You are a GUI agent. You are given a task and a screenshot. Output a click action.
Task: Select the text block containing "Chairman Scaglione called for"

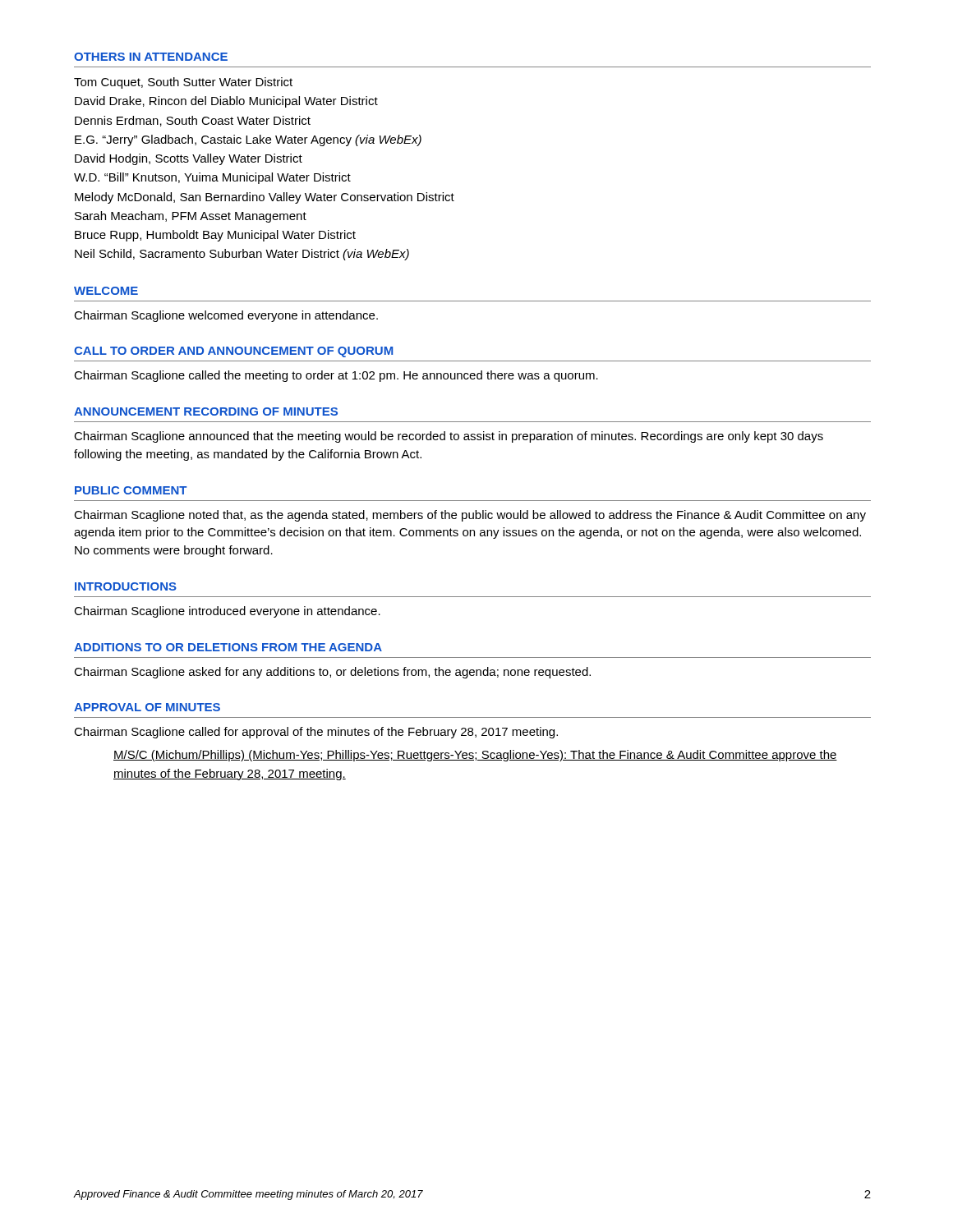316,732
